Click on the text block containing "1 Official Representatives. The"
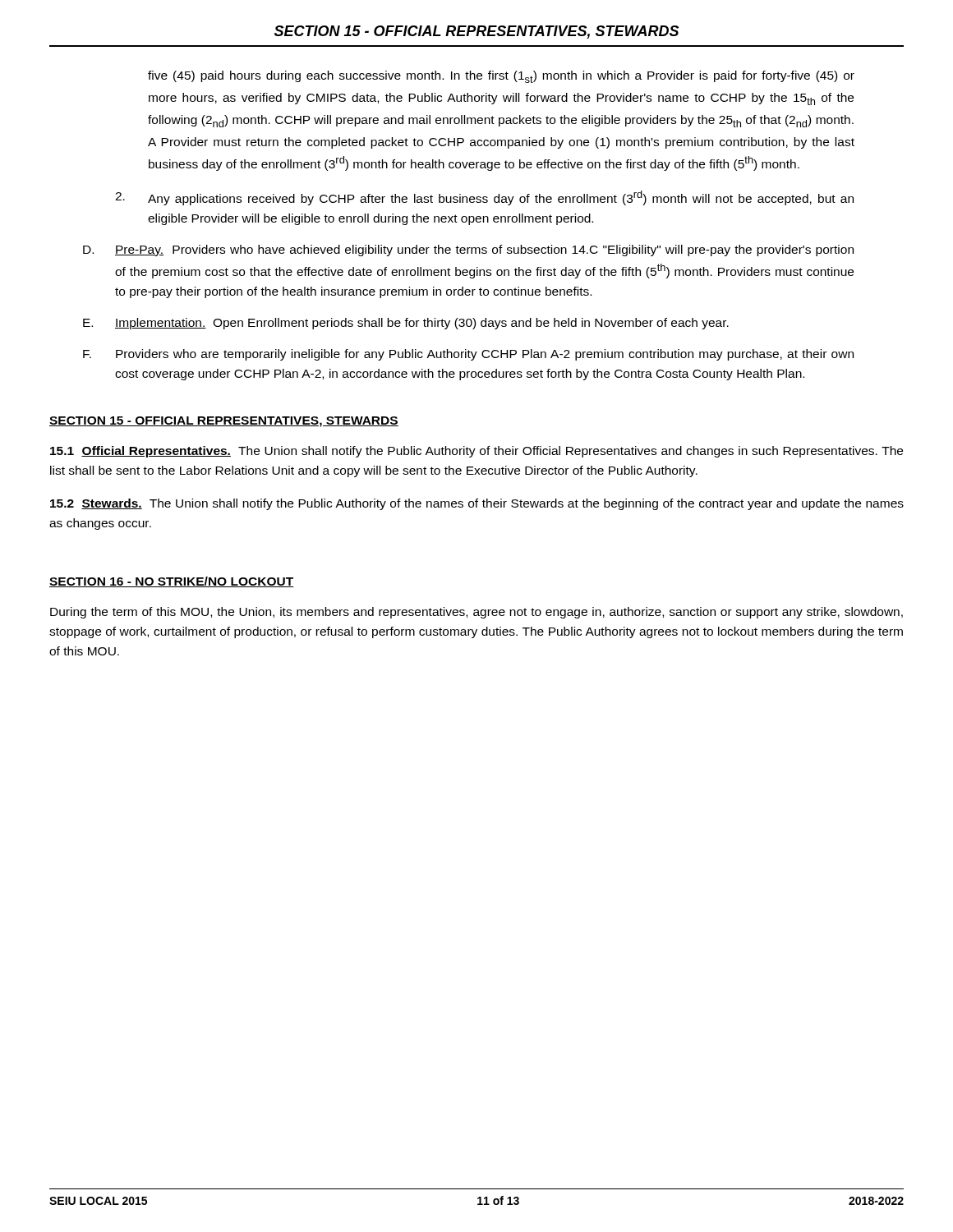Screen dimensions: 1232x953 tap(476, 460)
